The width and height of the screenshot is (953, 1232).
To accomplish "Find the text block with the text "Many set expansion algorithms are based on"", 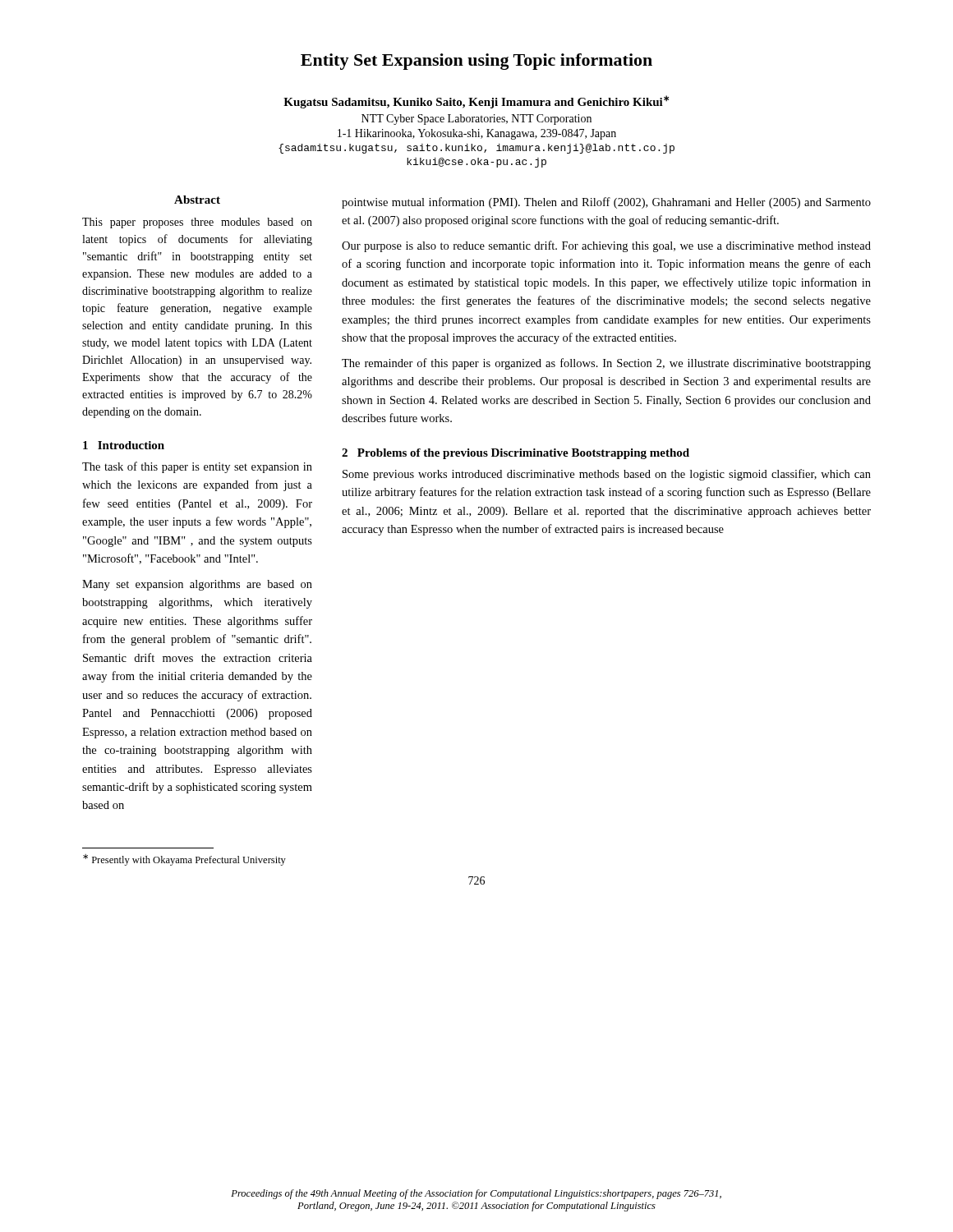I will tap(197, 695).
